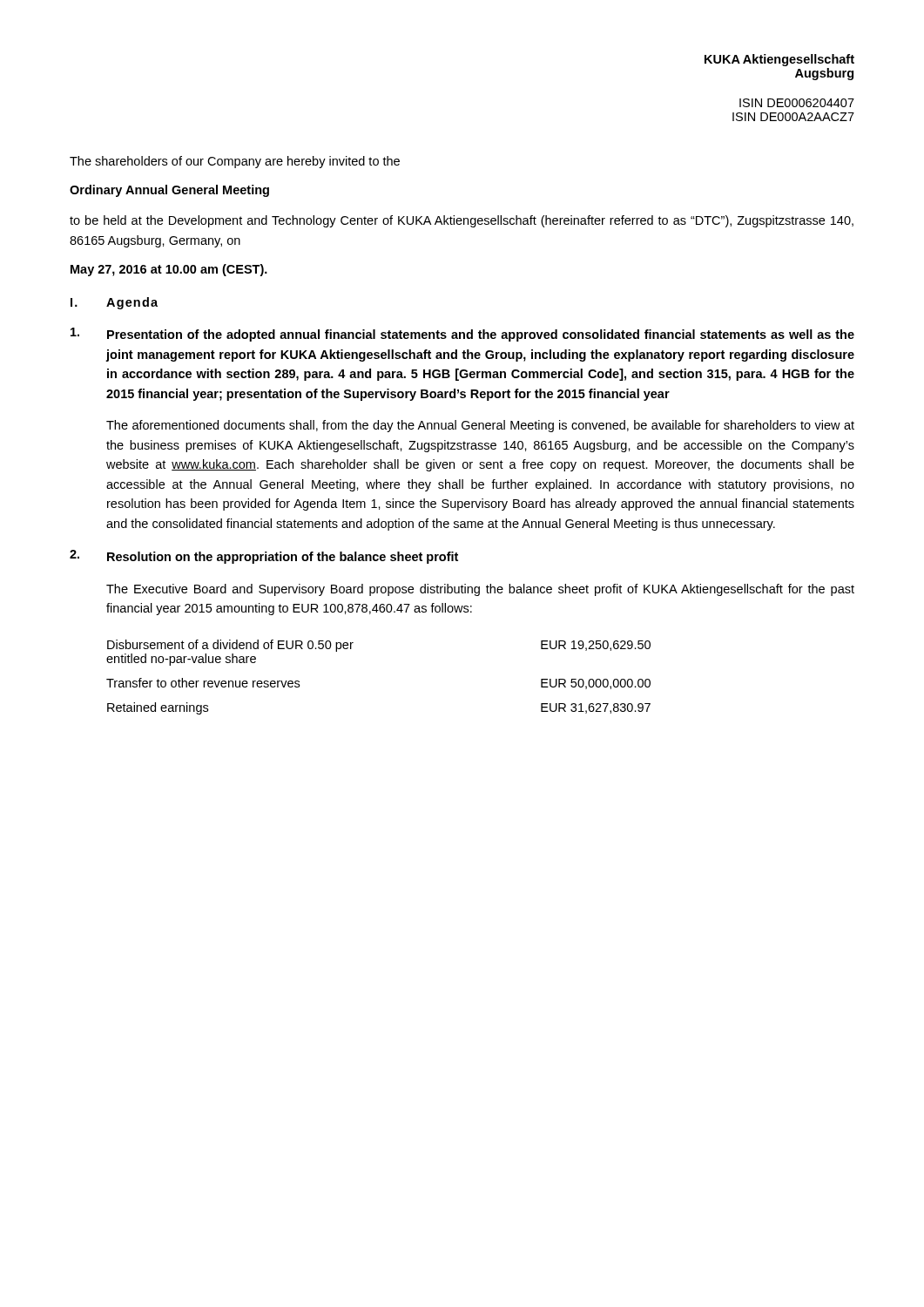
Task: Find the text starting "I. Agenda"
Action: pos(114,303)
